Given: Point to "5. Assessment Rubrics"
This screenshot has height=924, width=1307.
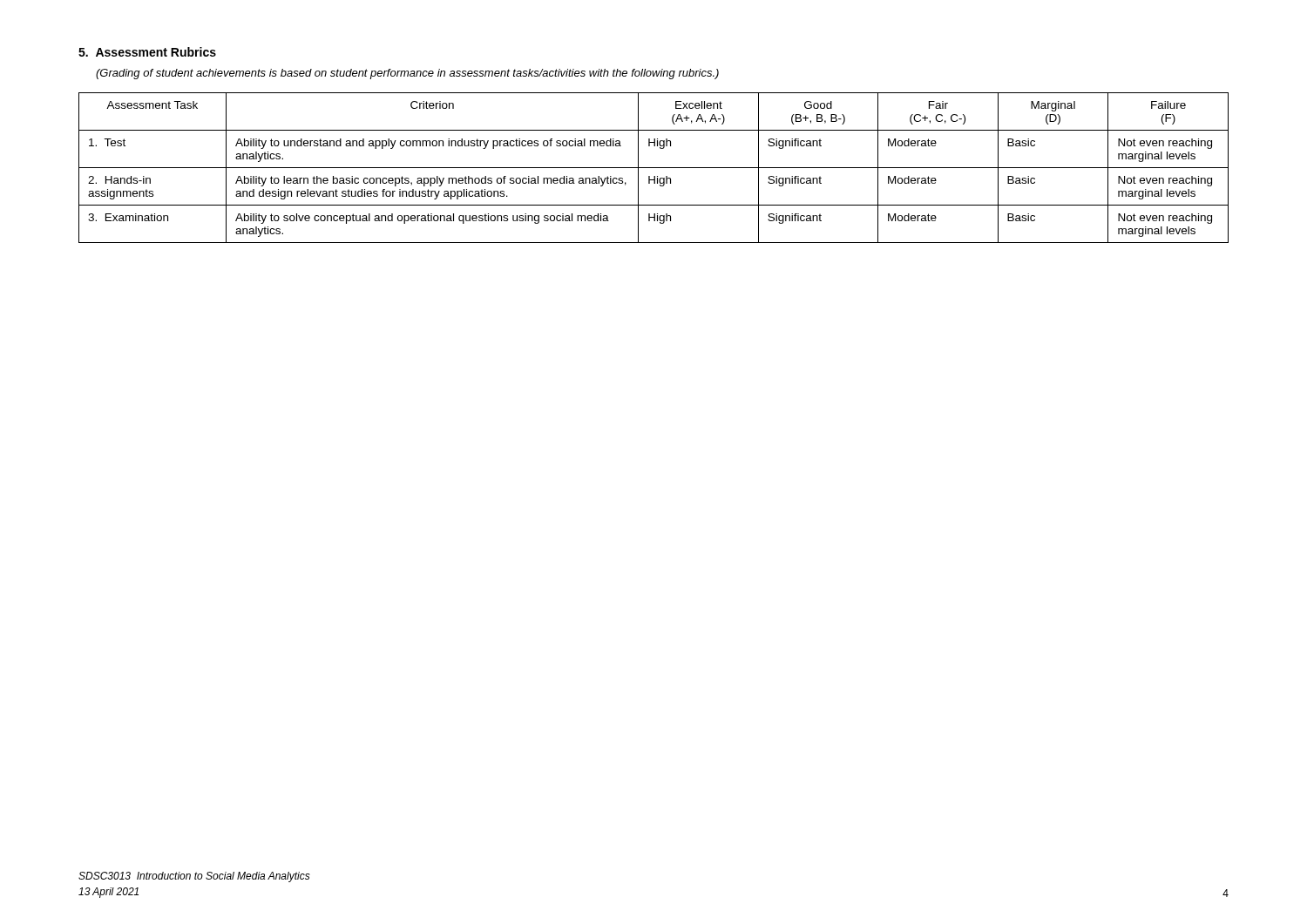Looking at the screenshot, I should click(147, 52).
